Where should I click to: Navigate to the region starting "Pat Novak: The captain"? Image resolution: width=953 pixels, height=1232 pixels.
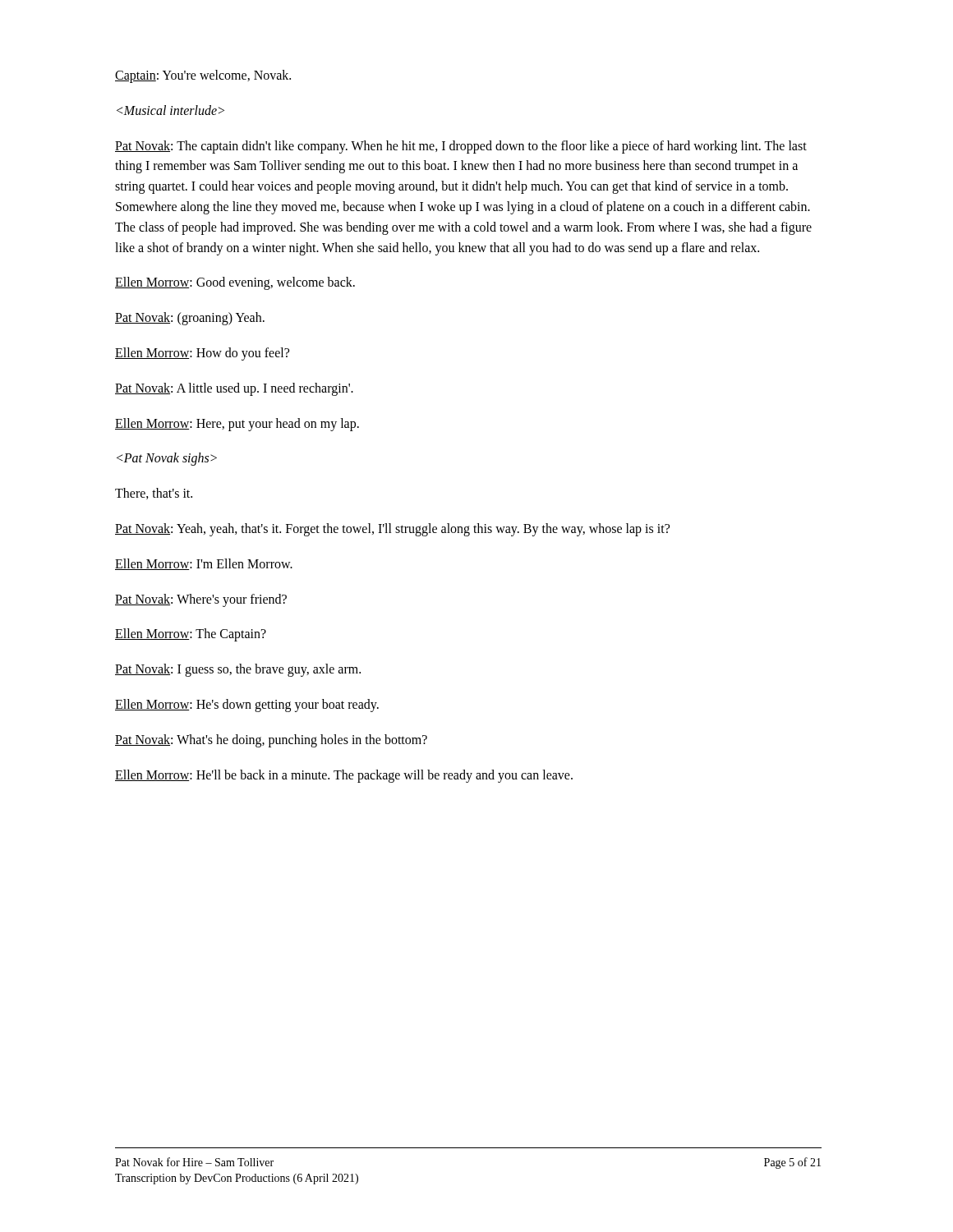[x=463, y=196]
